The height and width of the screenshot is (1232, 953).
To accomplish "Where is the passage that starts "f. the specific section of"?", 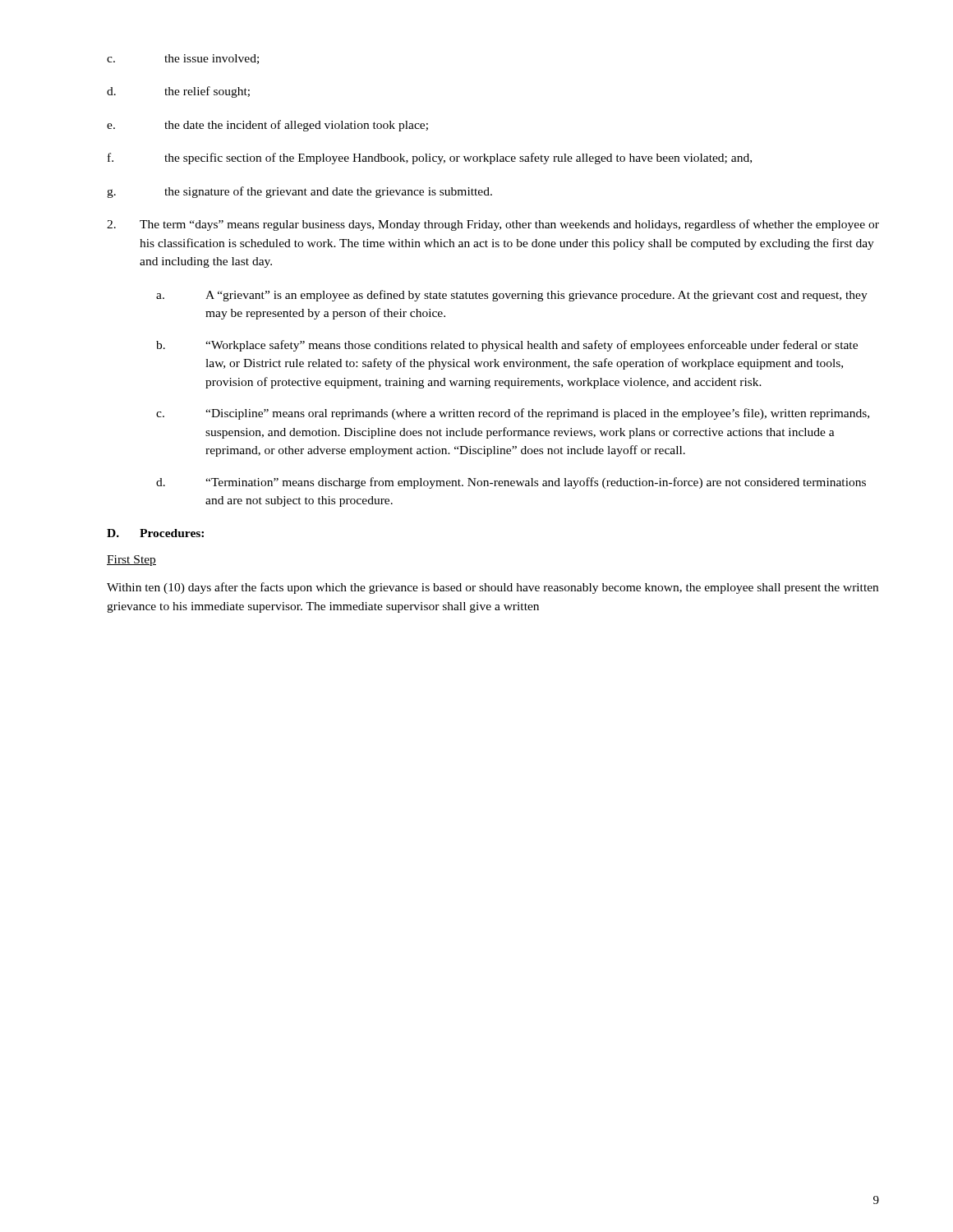I will coord(493,158).
